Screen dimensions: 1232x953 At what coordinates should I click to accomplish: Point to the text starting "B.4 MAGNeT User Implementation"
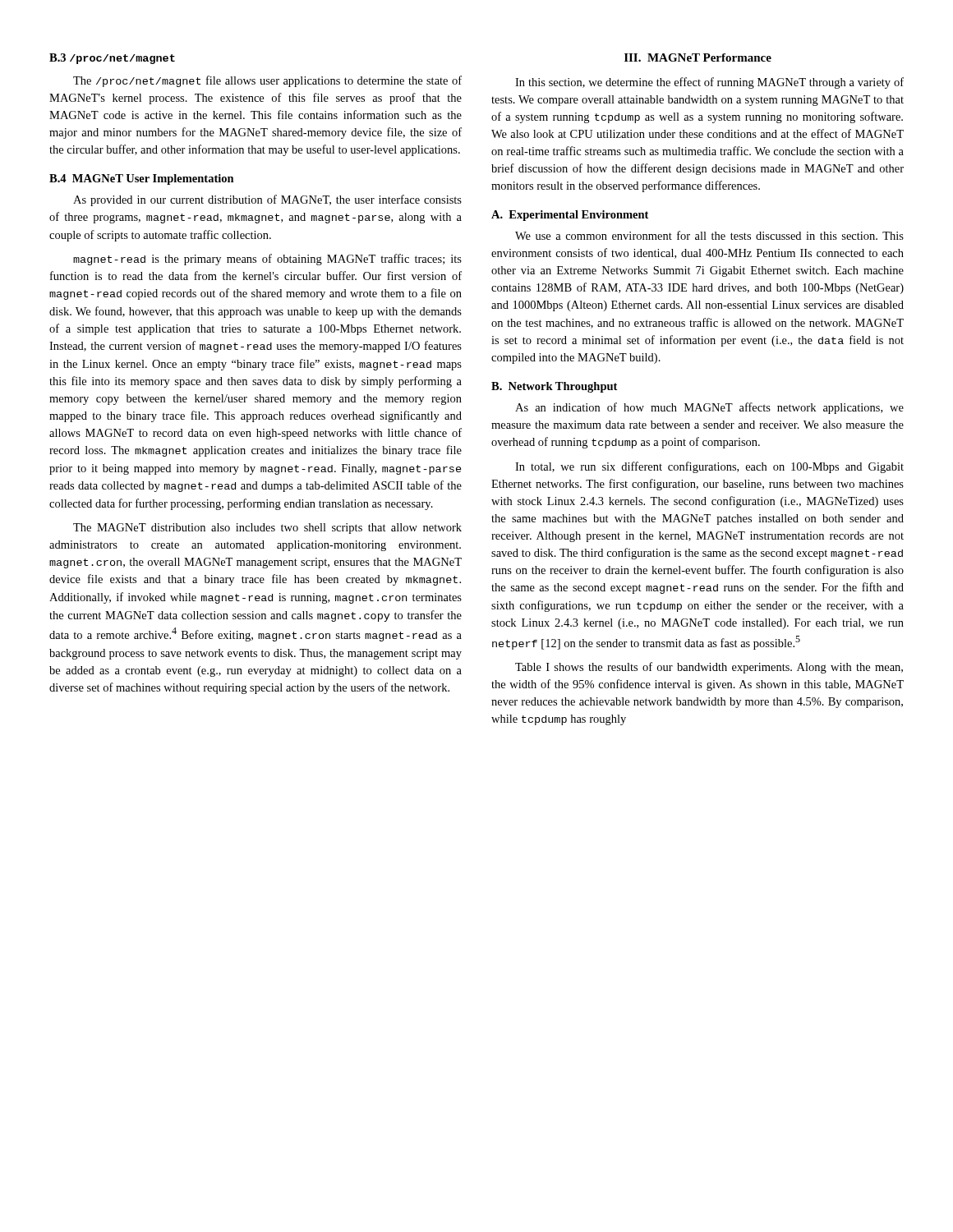(142, 178)
